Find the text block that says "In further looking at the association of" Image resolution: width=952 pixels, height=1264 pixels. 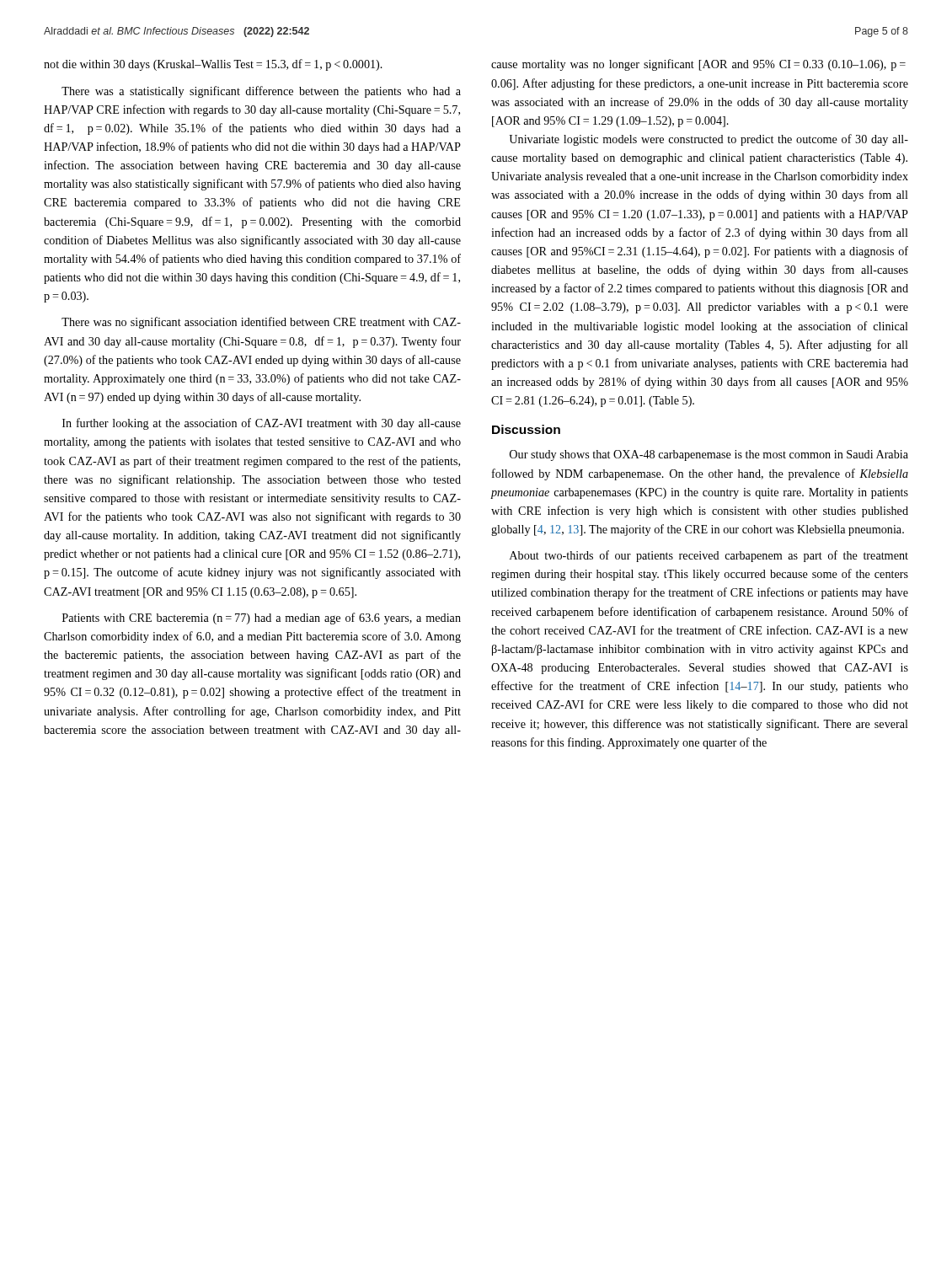(x=252, y=507)
